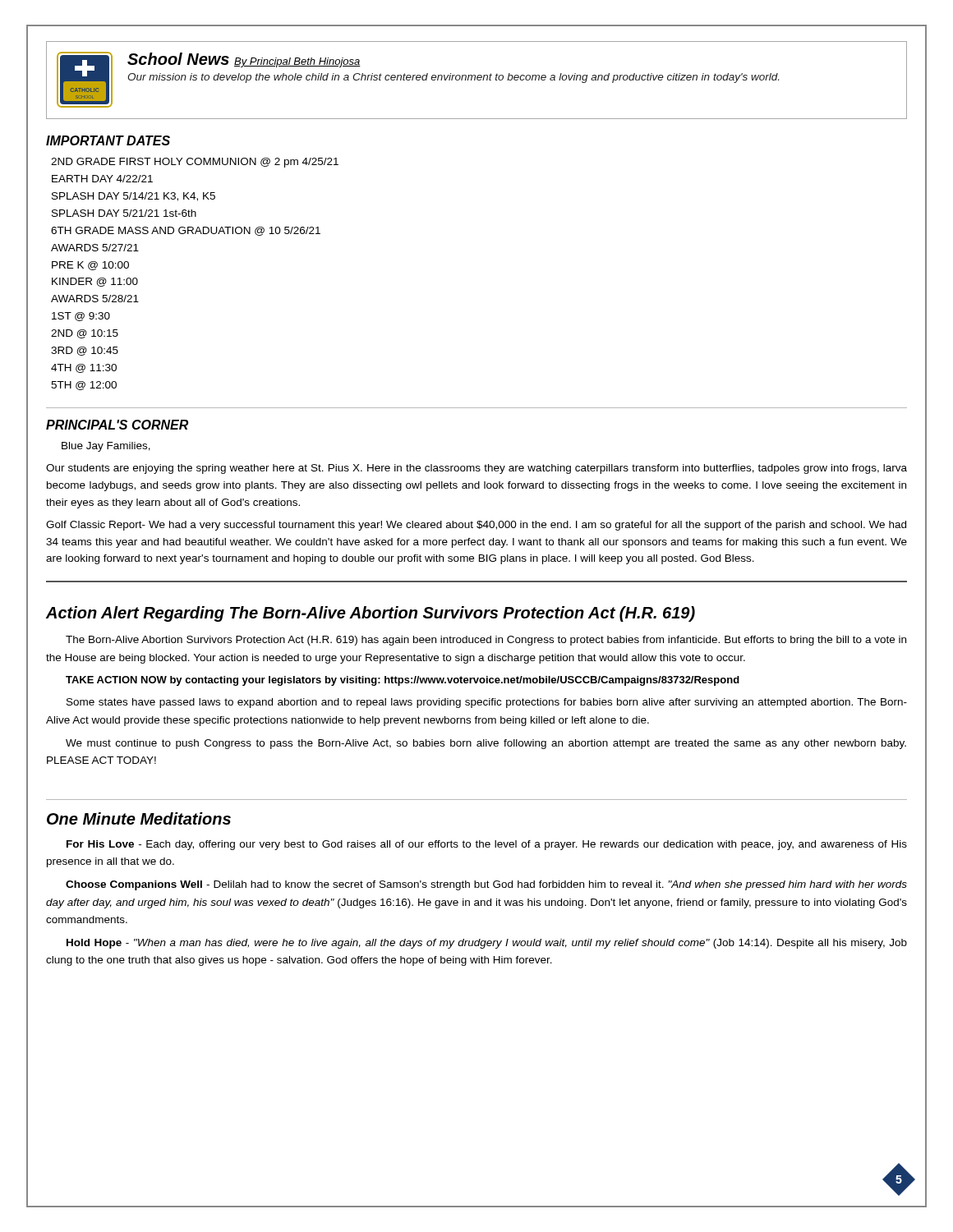
Task: Where does it say "1ST @ 9:30"?
Action: 80,316
